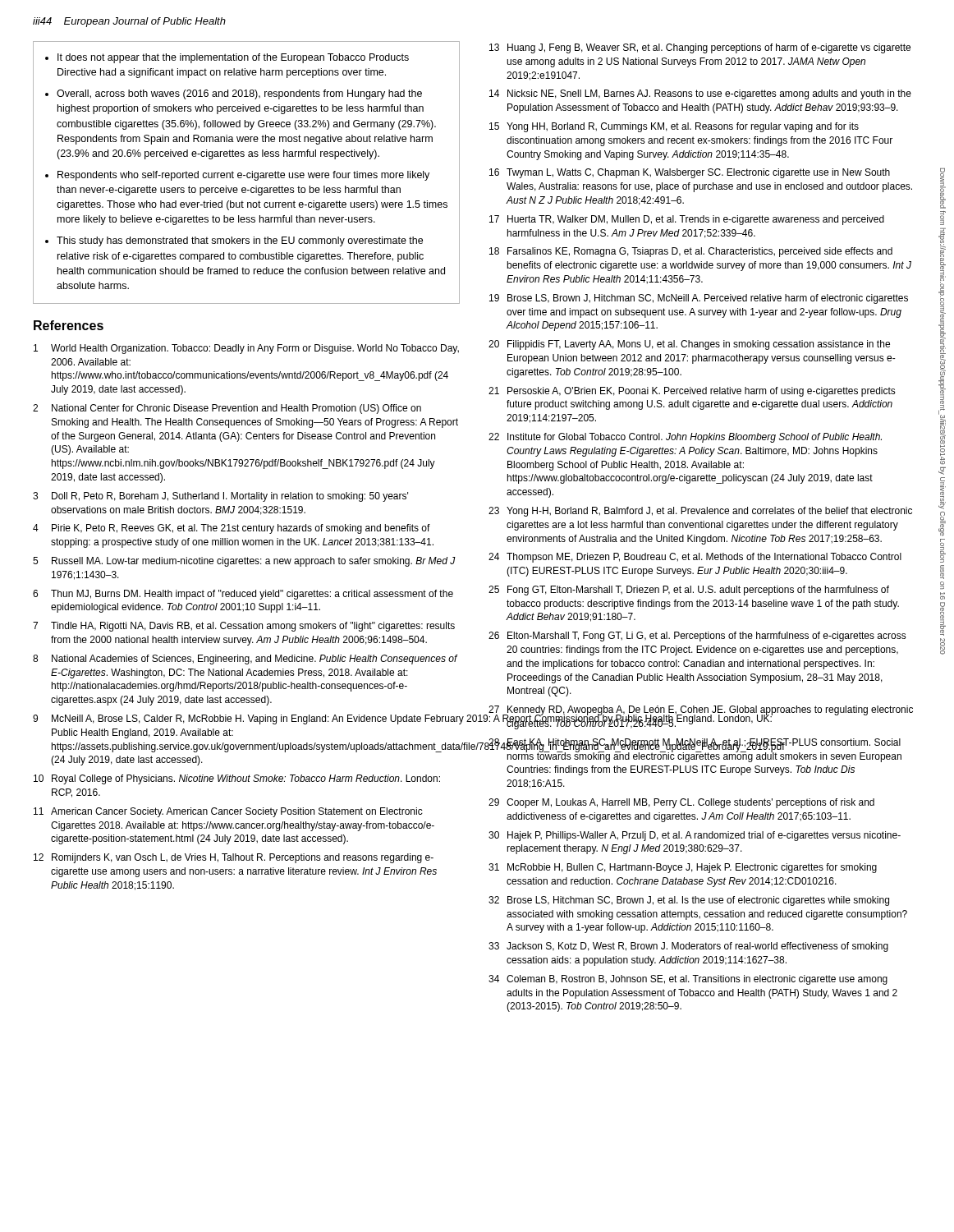Select the text block containing "23 Yong H-H, Borland"
The width and height of the screenshot is (954, 1232).
click(702, 525)
